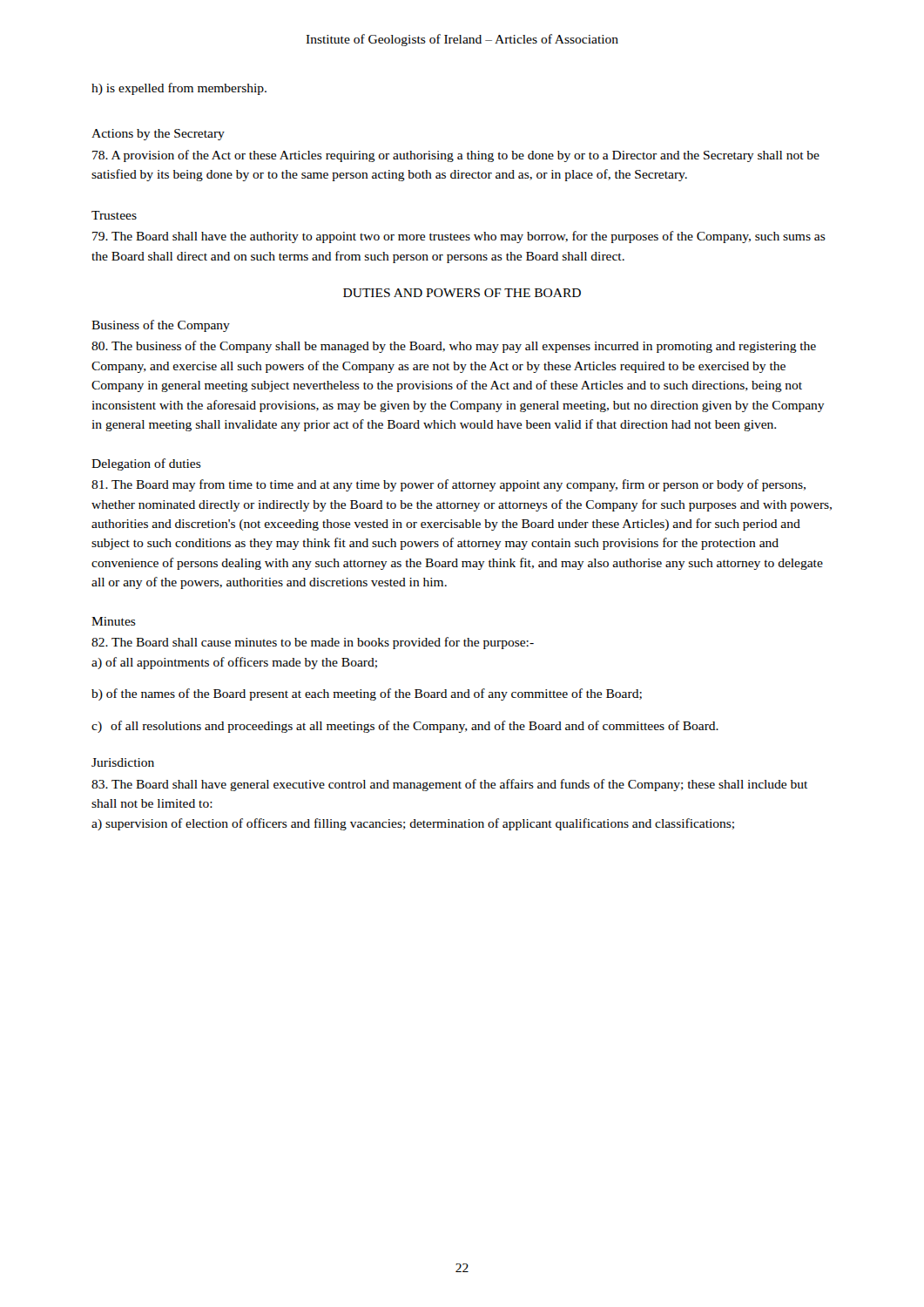Navigate to the text block starting "The Board shall have the"
Screen dimensions: 1307x924
[458, 246]
